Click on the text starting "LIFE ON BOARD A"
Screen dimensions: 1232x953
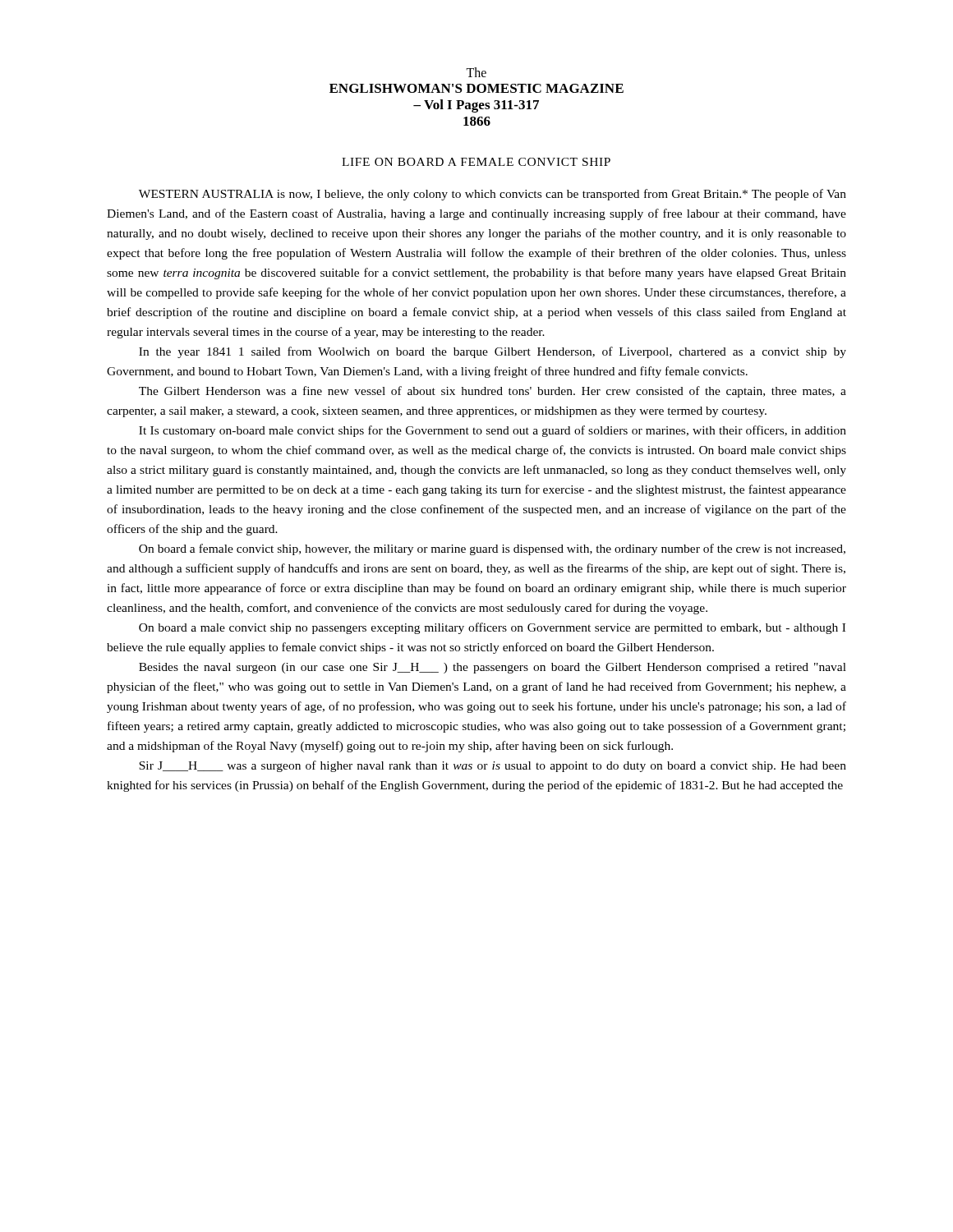point(476,161)
